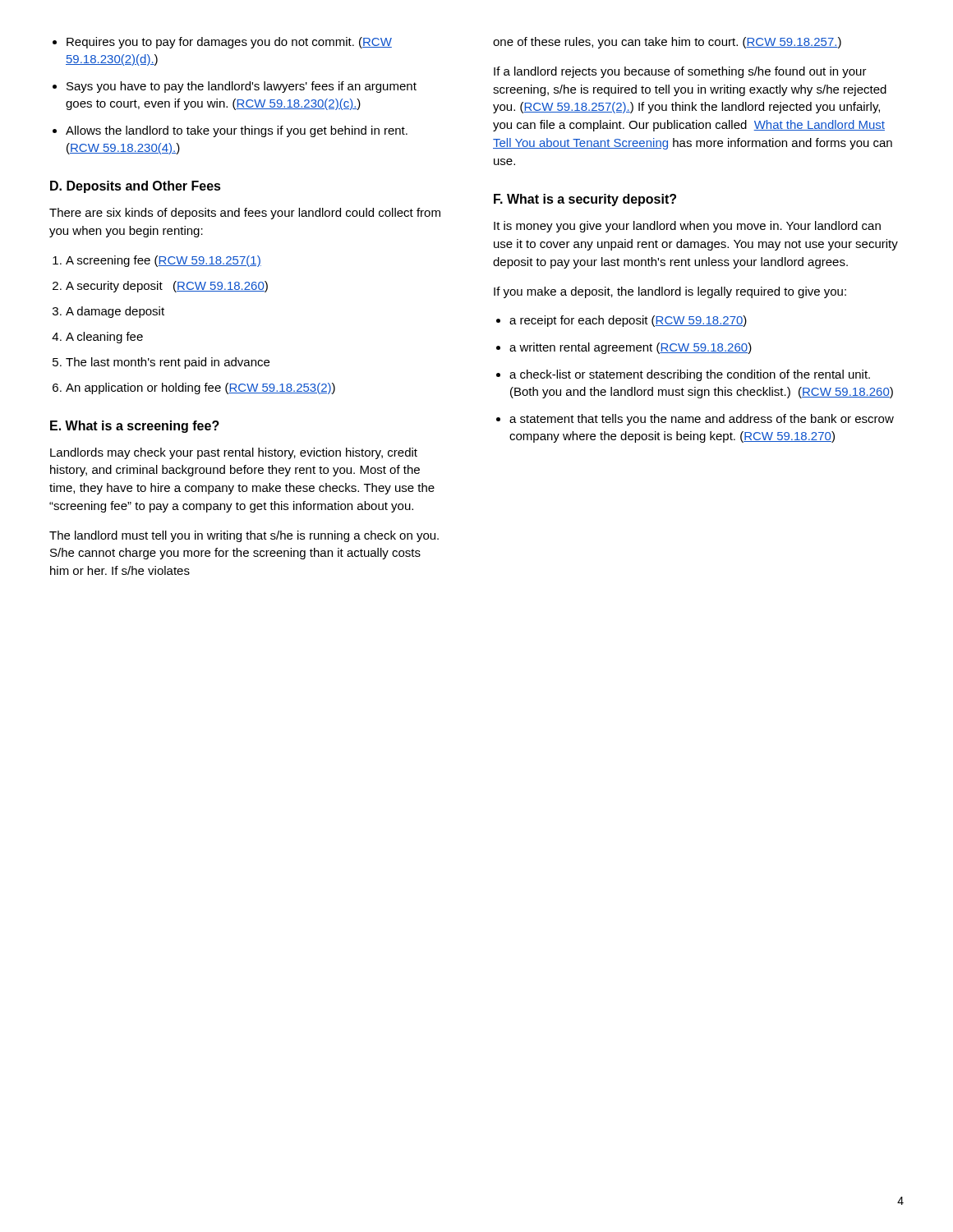This screenshot has height=1232, width=953.
Task: Find the element starting "a written rental agreement (RCW 59.18.260)"
Action: coord(631,347)
